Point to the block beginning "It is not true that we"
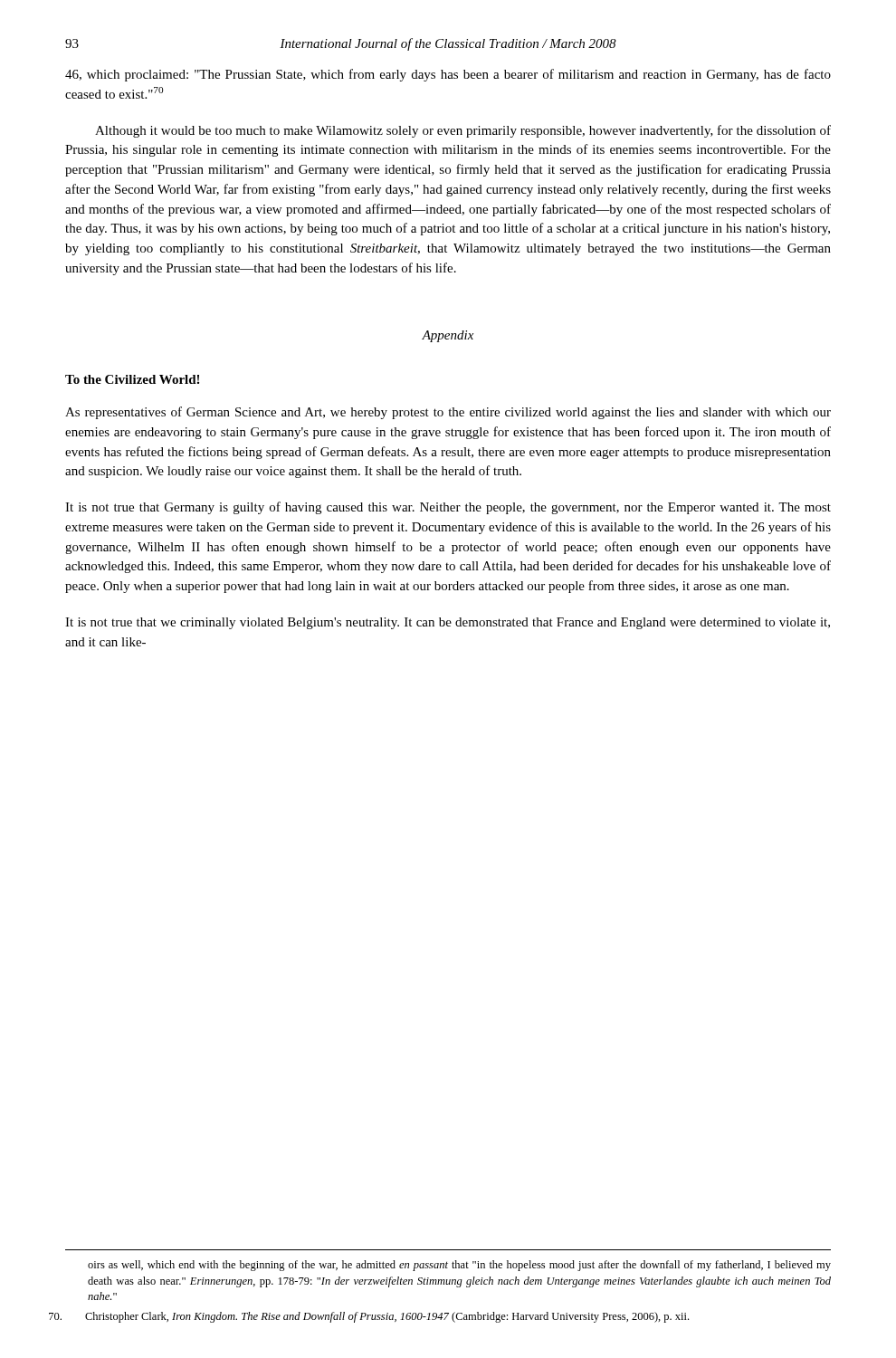This screenshot has width=896, height=1358. click(x=448, y=632)
